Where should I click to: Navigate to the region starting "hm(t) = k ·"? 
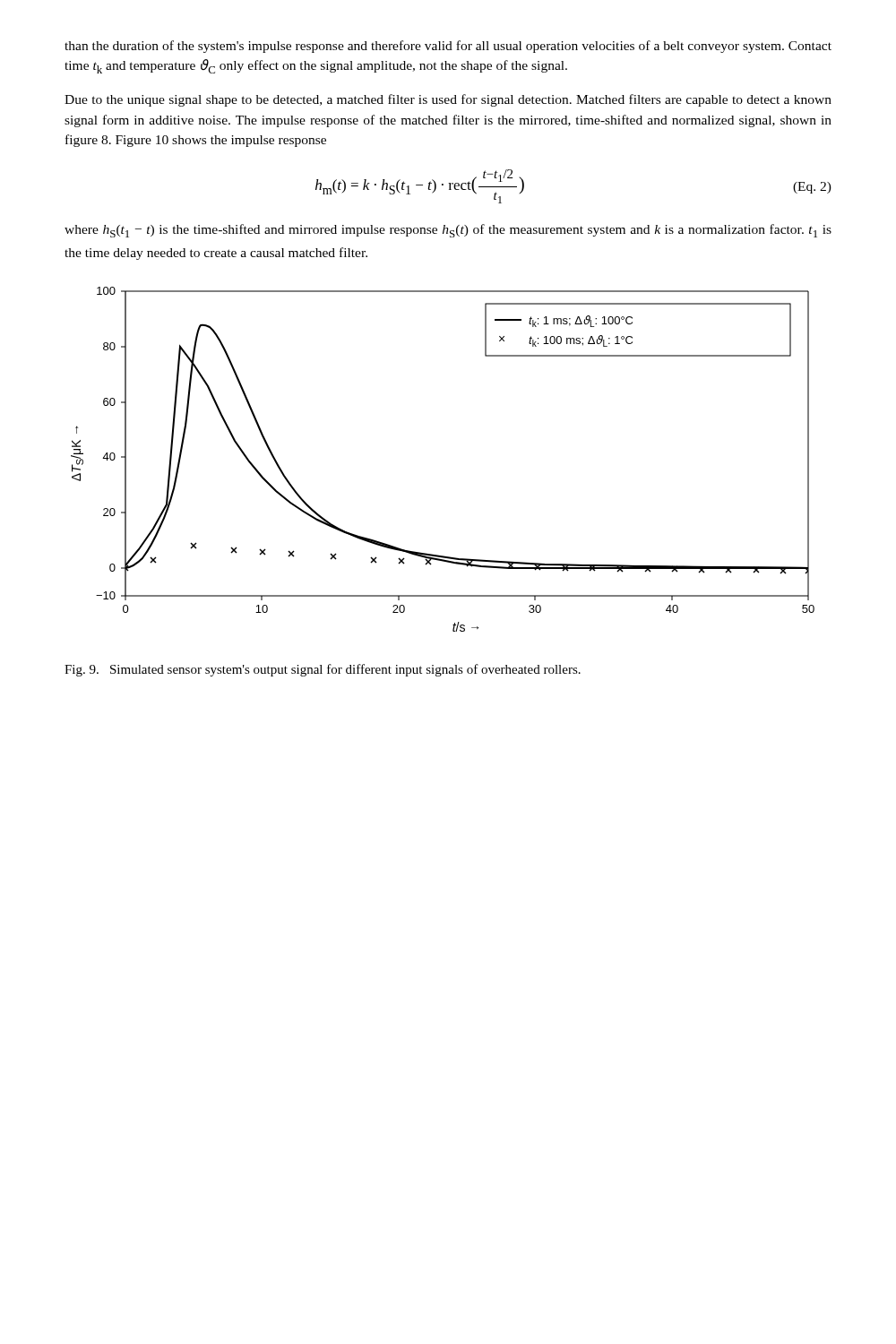pyautogui.click(x=448, y=187)
